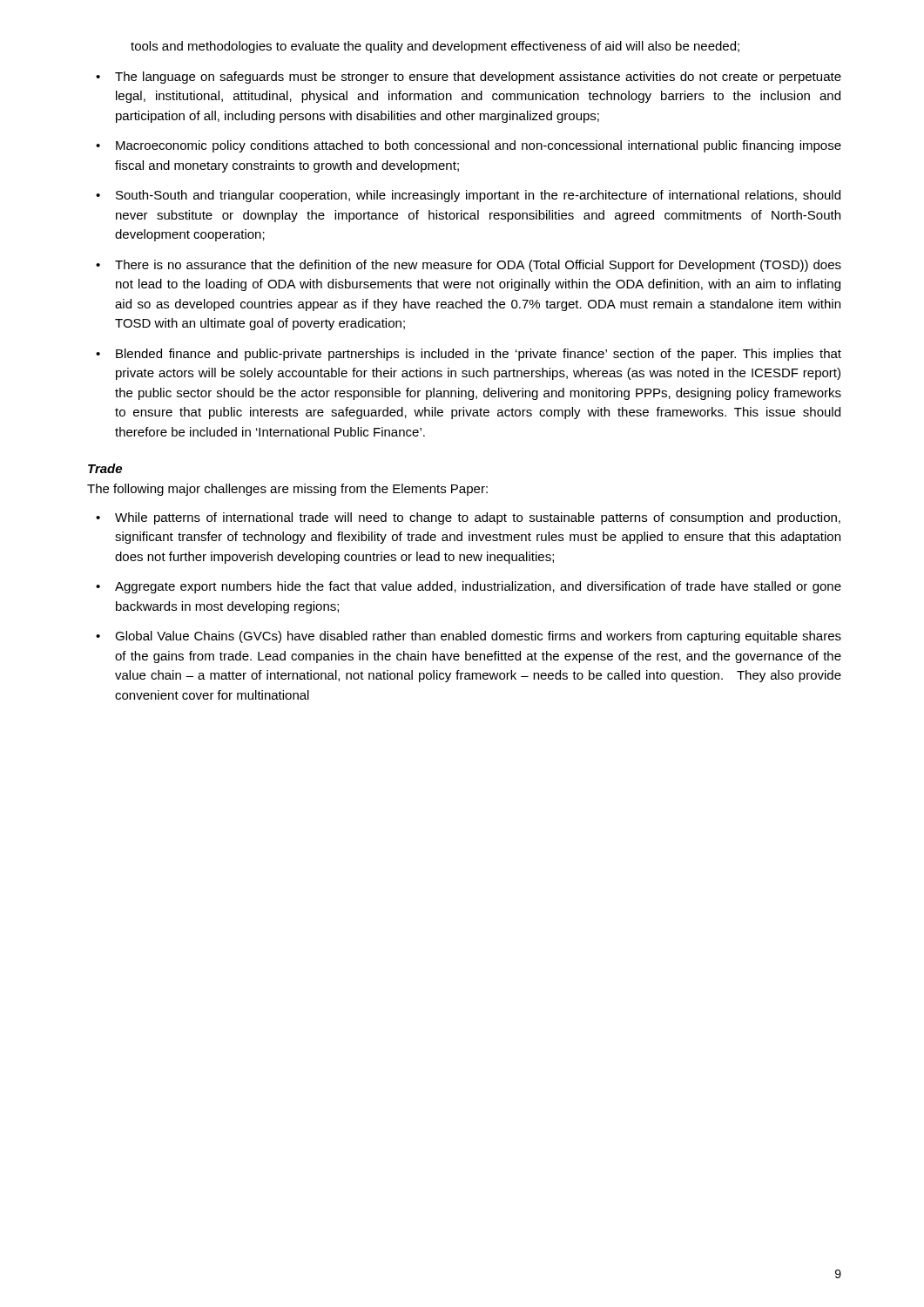The width and height of the screenshot is (924, 1307).
Task: Click on the list item containing "South-South and triangular"
Action: [478, 214]
